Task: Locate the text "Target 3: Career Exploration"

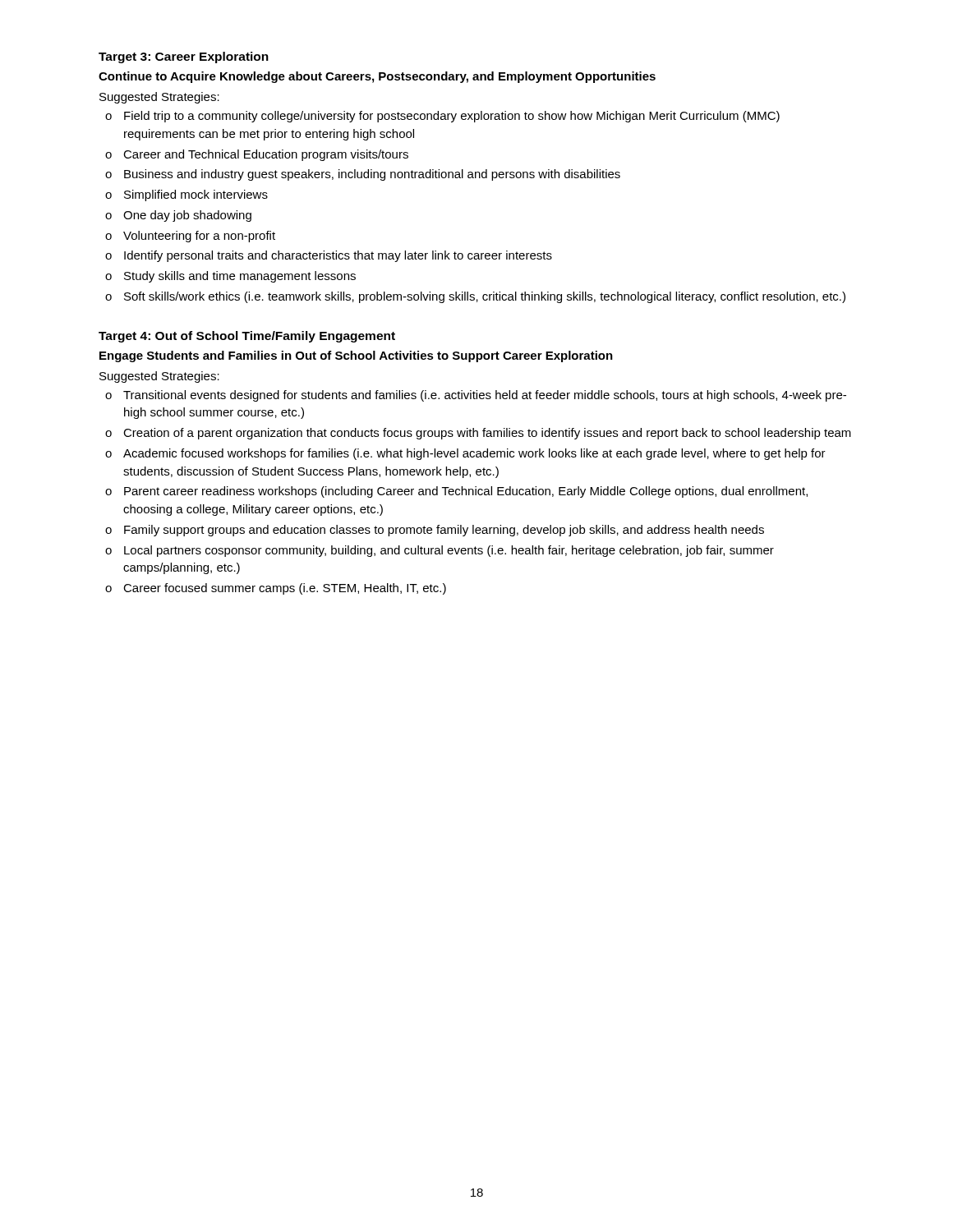Action: [184, 56]
